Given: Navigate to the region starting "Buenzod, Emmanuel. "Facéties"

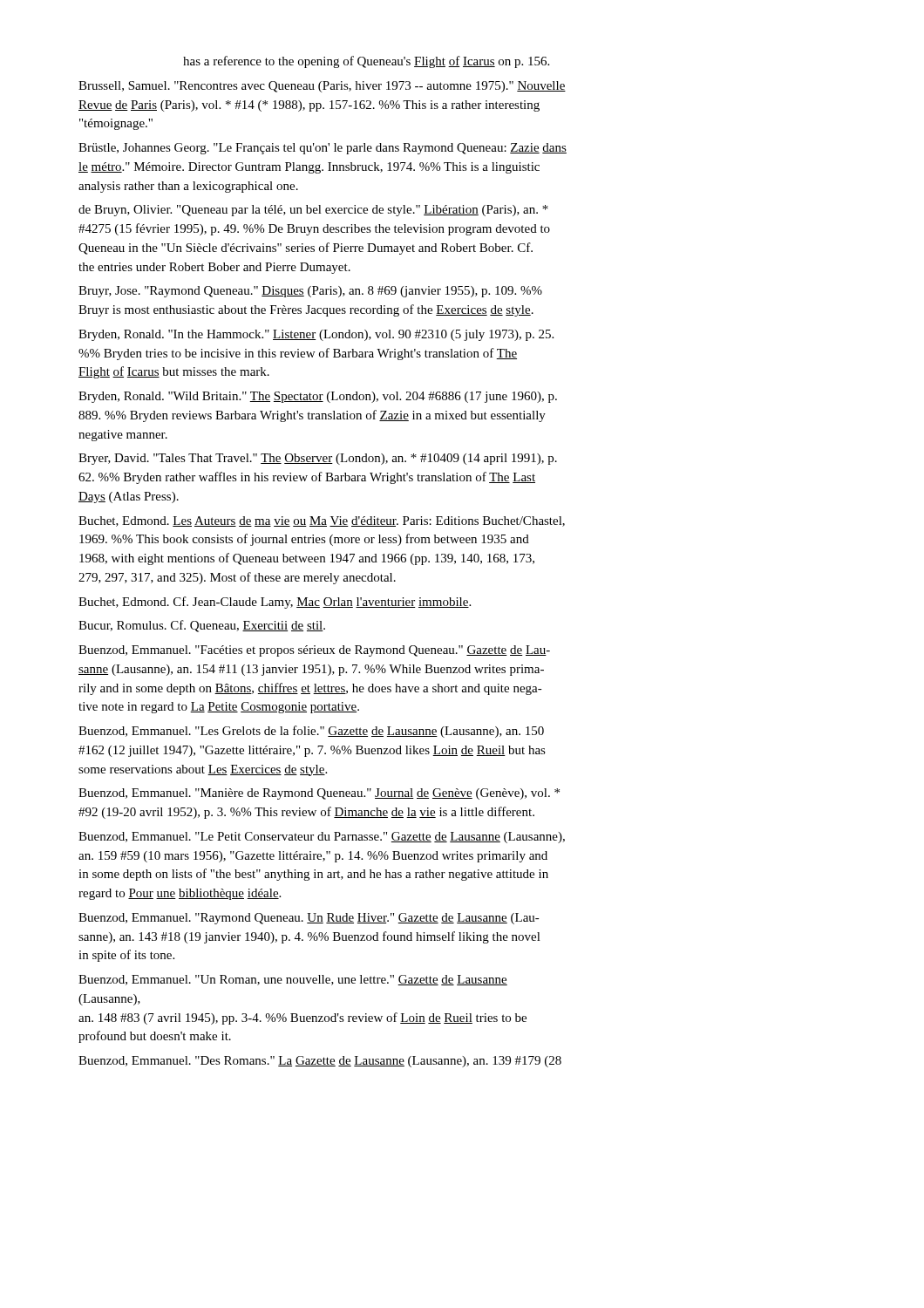Looking at the screenshot, I should (x=462, y=679).
